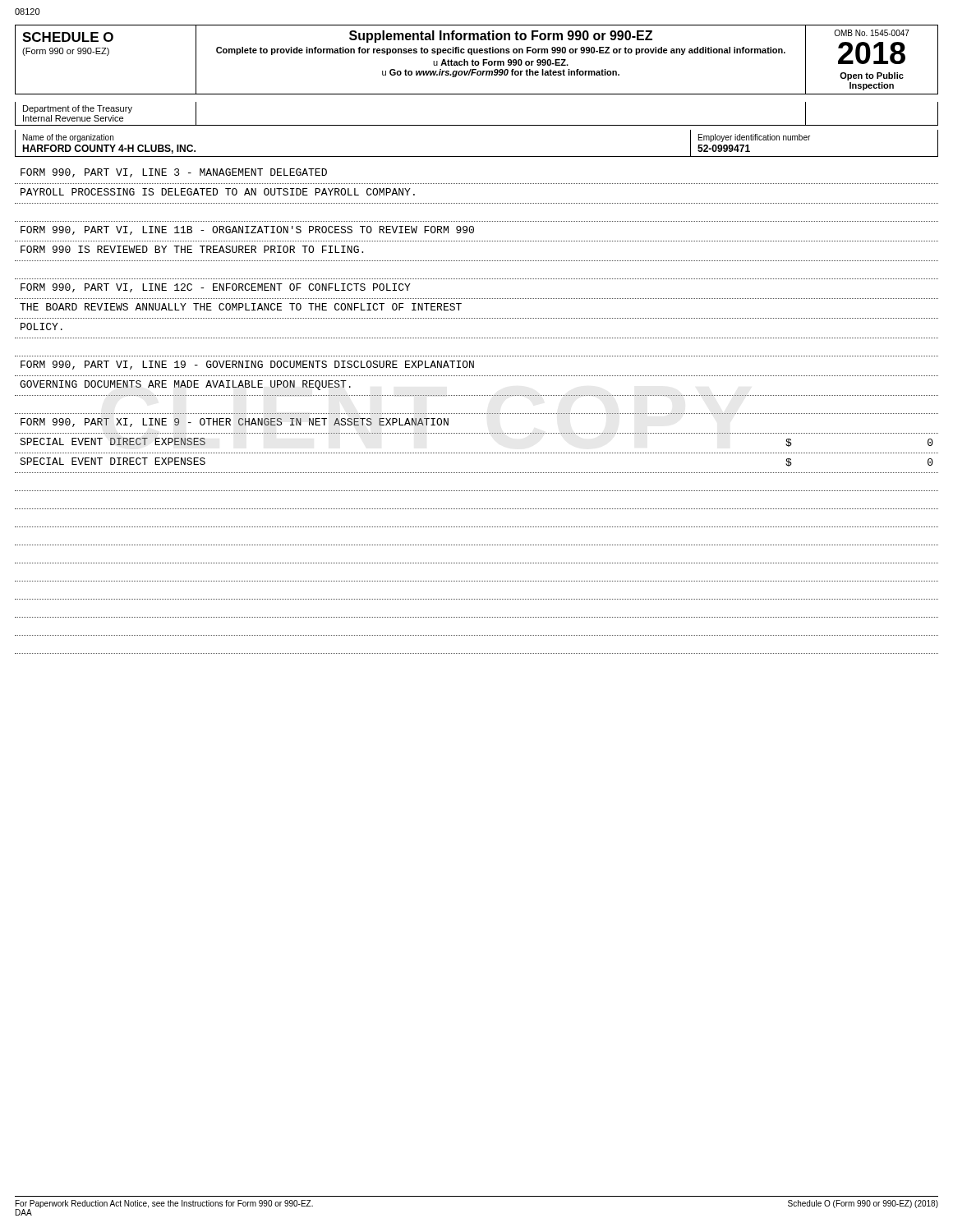Find the passage starting "Employer identification number 52-0999471"
953x1232 pixels.
click(754, 144)
